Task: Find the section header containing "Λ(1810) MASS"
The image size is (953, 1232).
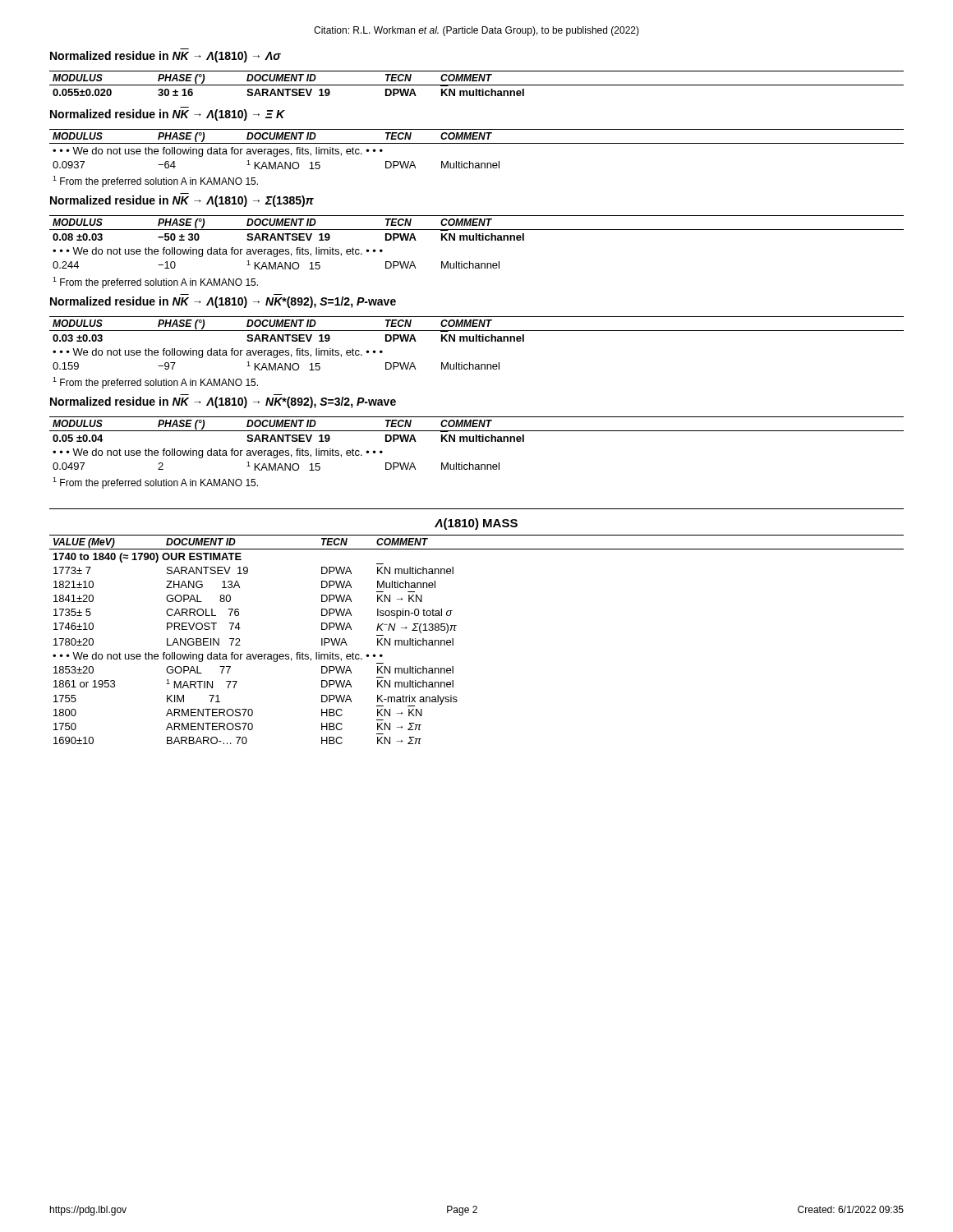Action: point(476,523)
